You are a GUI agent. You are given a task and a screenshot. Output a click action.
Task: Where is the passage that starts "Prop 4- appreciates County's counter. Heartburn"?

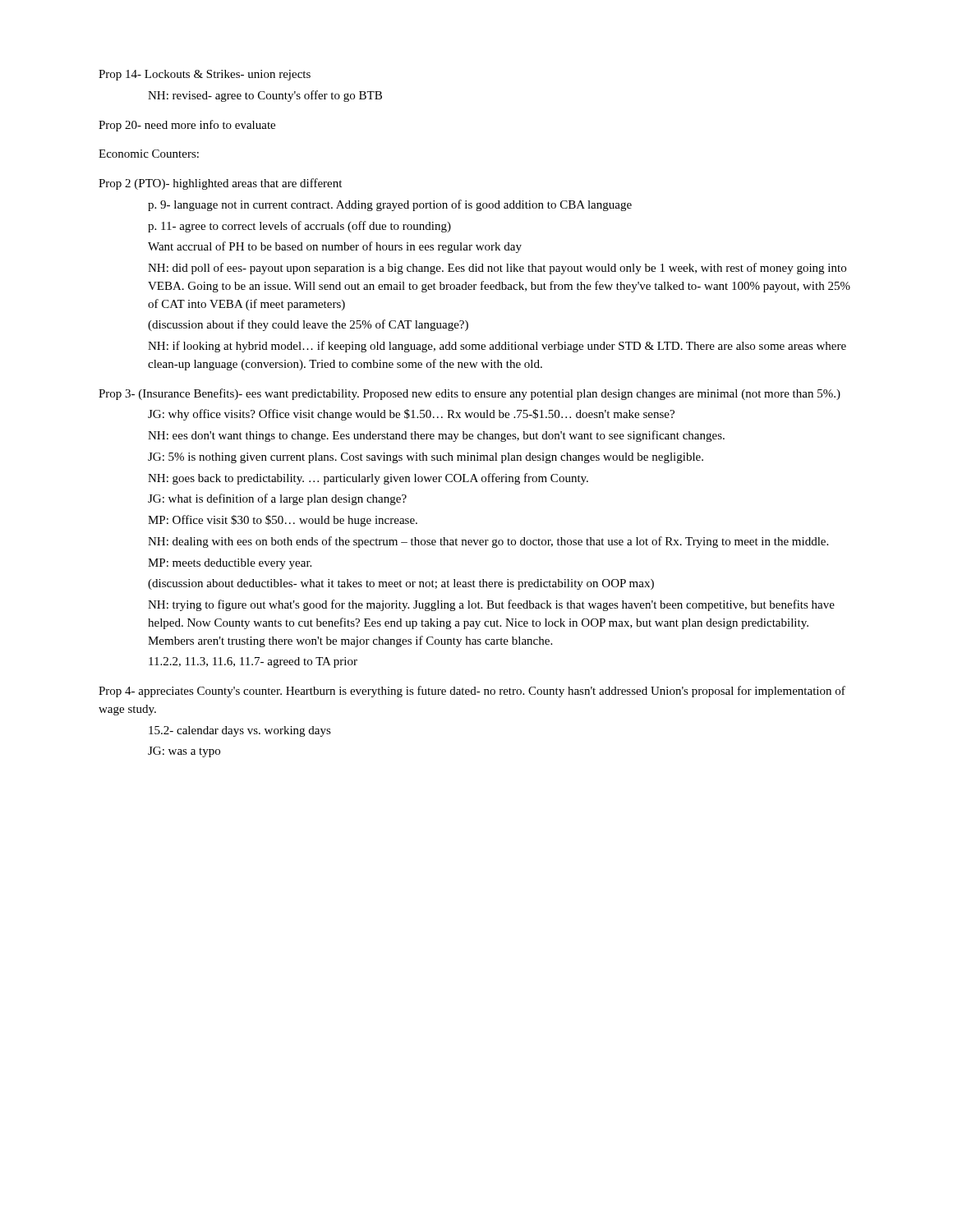click(472, 692)
